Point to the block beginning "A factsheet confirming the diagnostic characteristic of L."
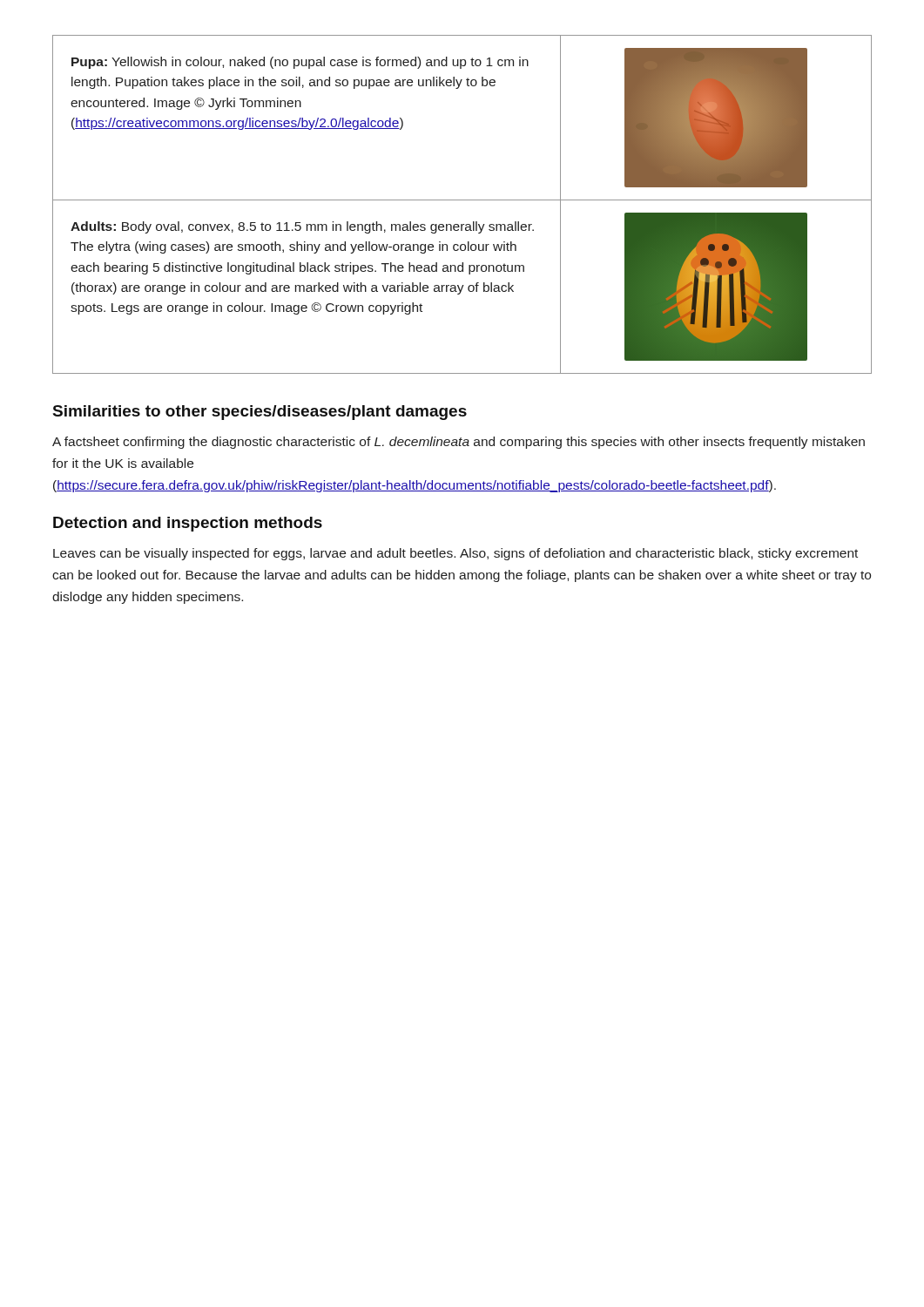Screen dimensions: 1307x924 [459, 443]
